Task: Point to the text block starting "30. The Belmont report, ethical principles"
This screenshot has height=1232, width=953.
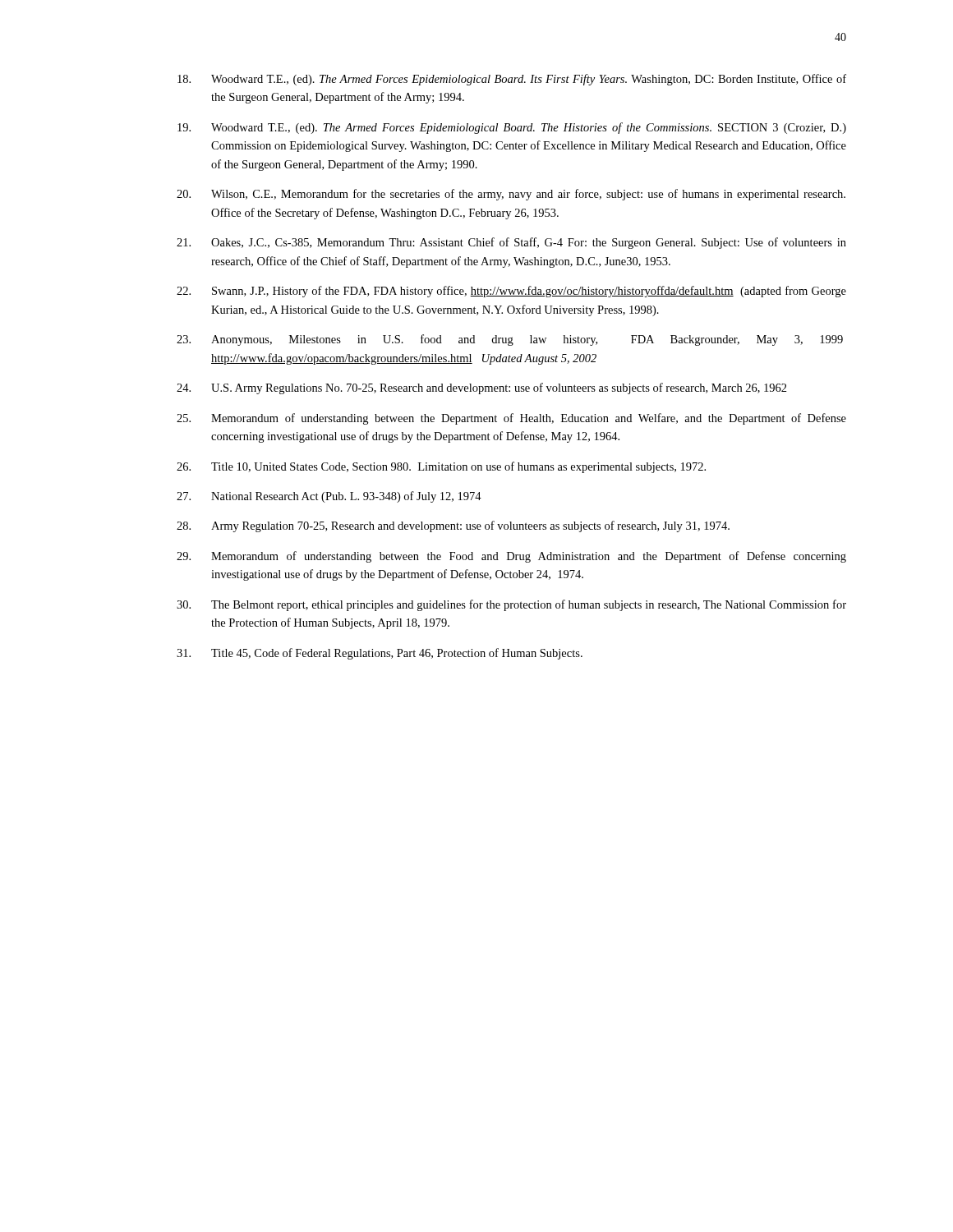Action: pos(511,614)
